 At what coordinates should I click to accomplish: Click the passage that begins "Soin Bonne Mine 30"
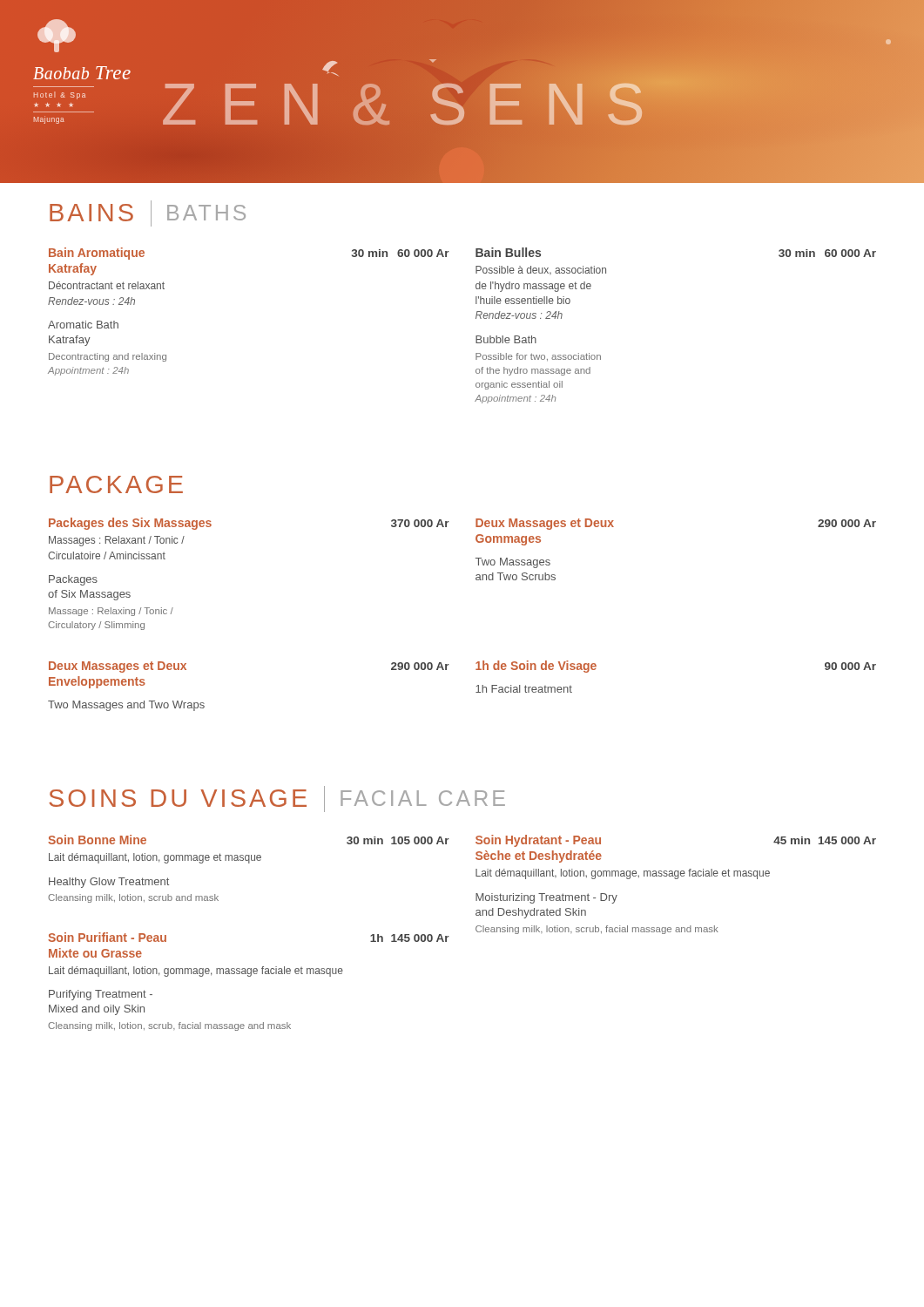[x=248, y=869]
